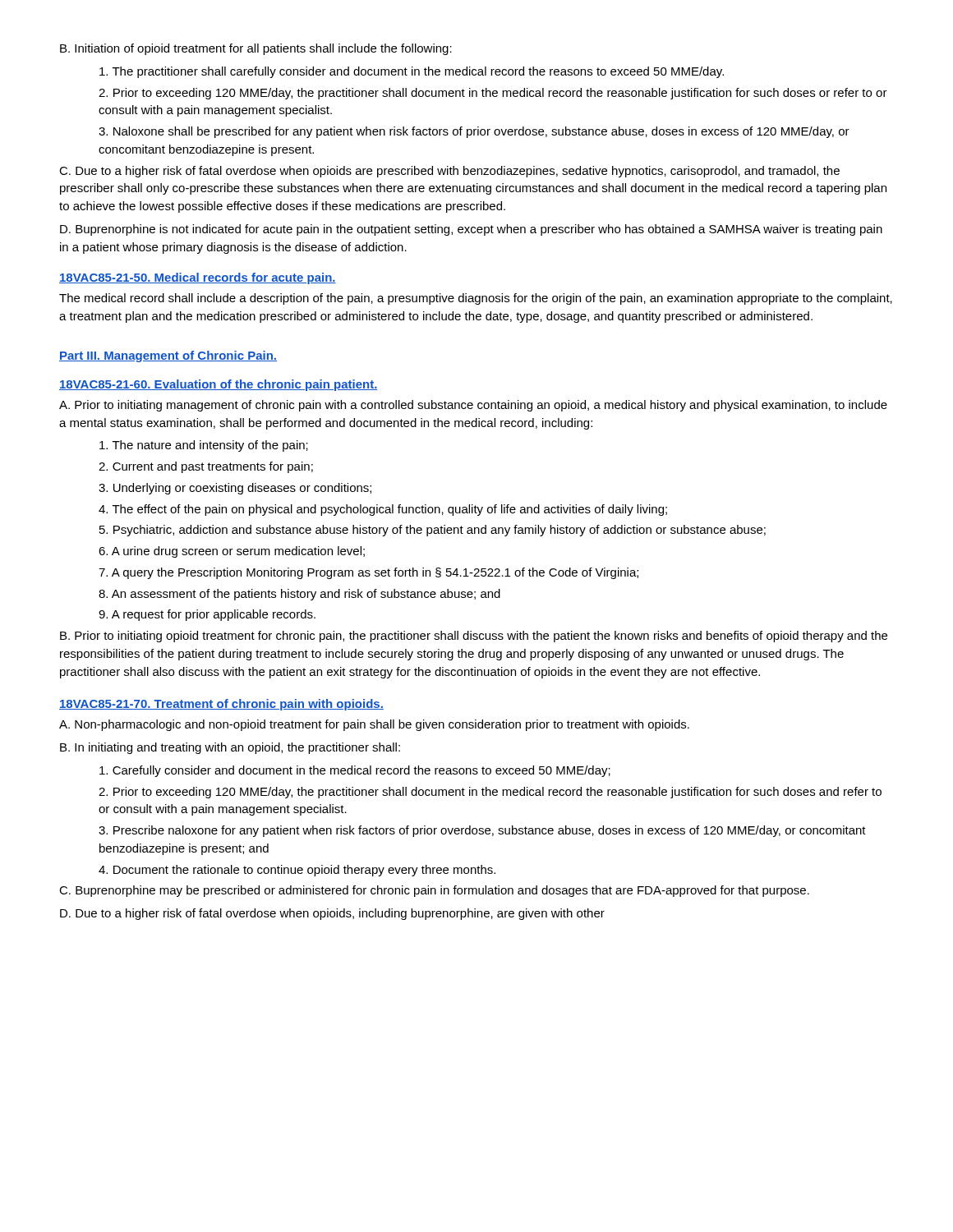953x1232 pixels.
Task: Locate the block of text that opens with "4. Document the rationale to"
Action: (298, 869)
